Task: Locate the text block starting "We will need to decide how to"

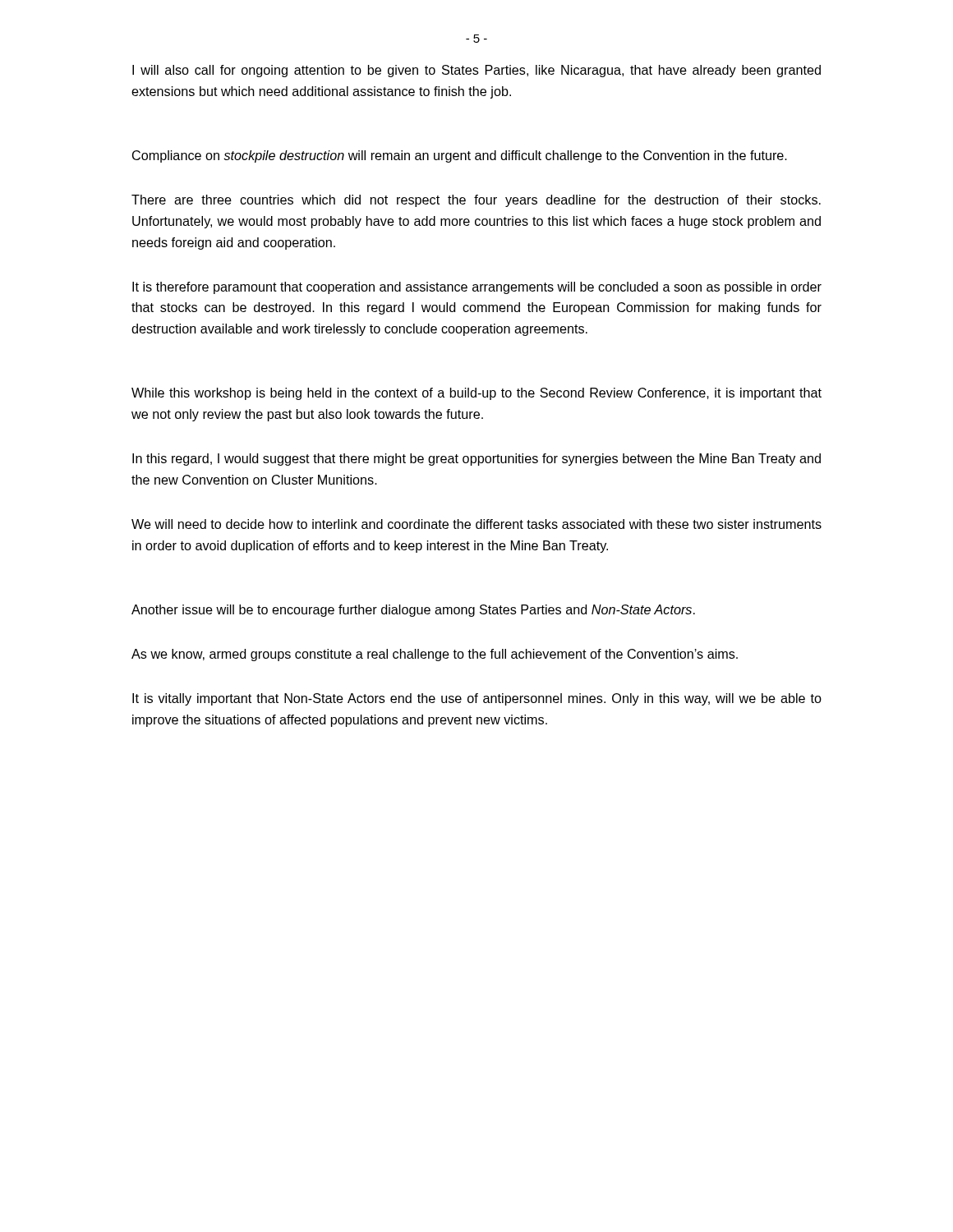Action: coord(476,535)
